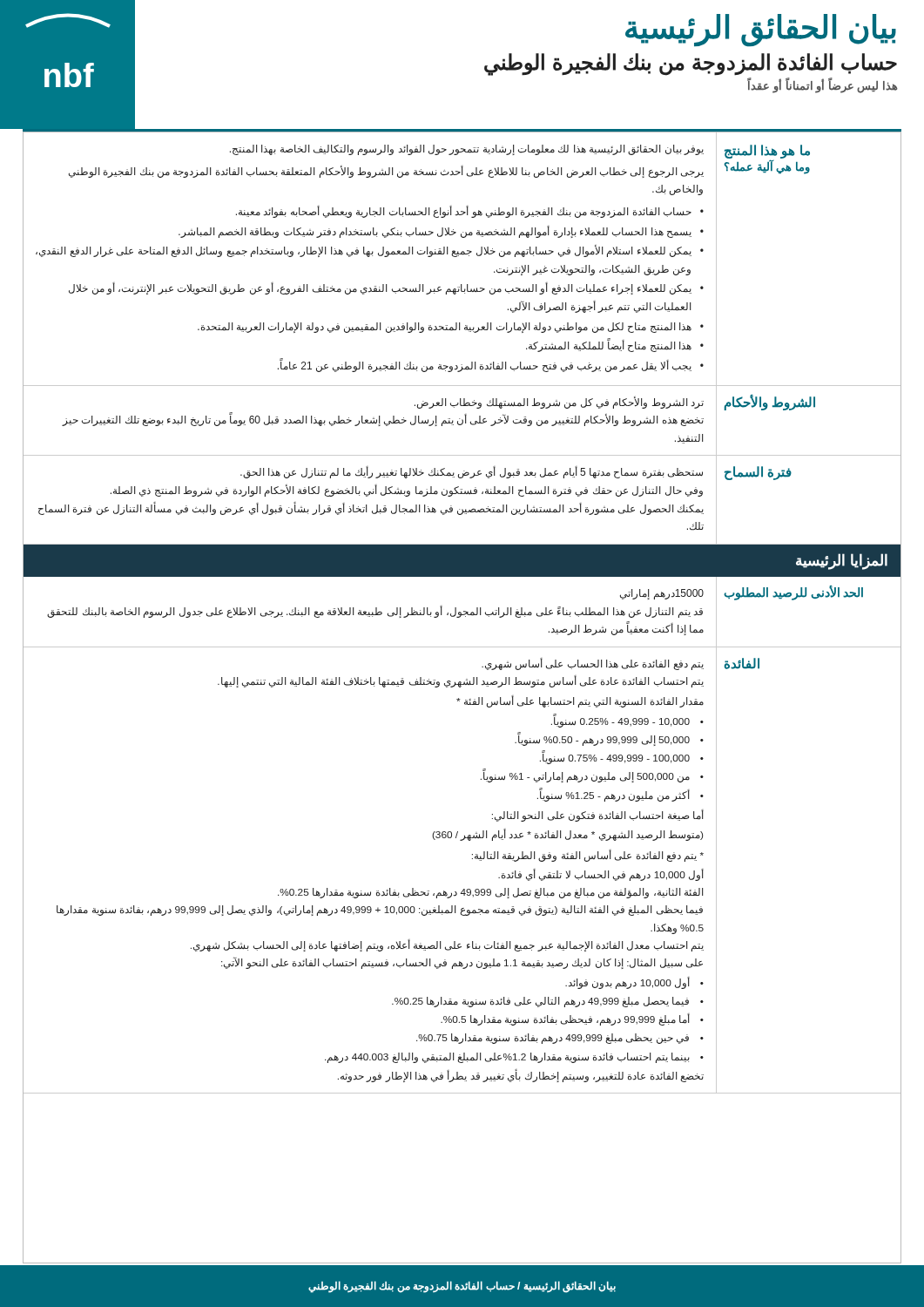Locate the block of text that opens with "15000درهم إماراتي قد"
Viewport: 924px width, 1307px height.
coord(375,611)
